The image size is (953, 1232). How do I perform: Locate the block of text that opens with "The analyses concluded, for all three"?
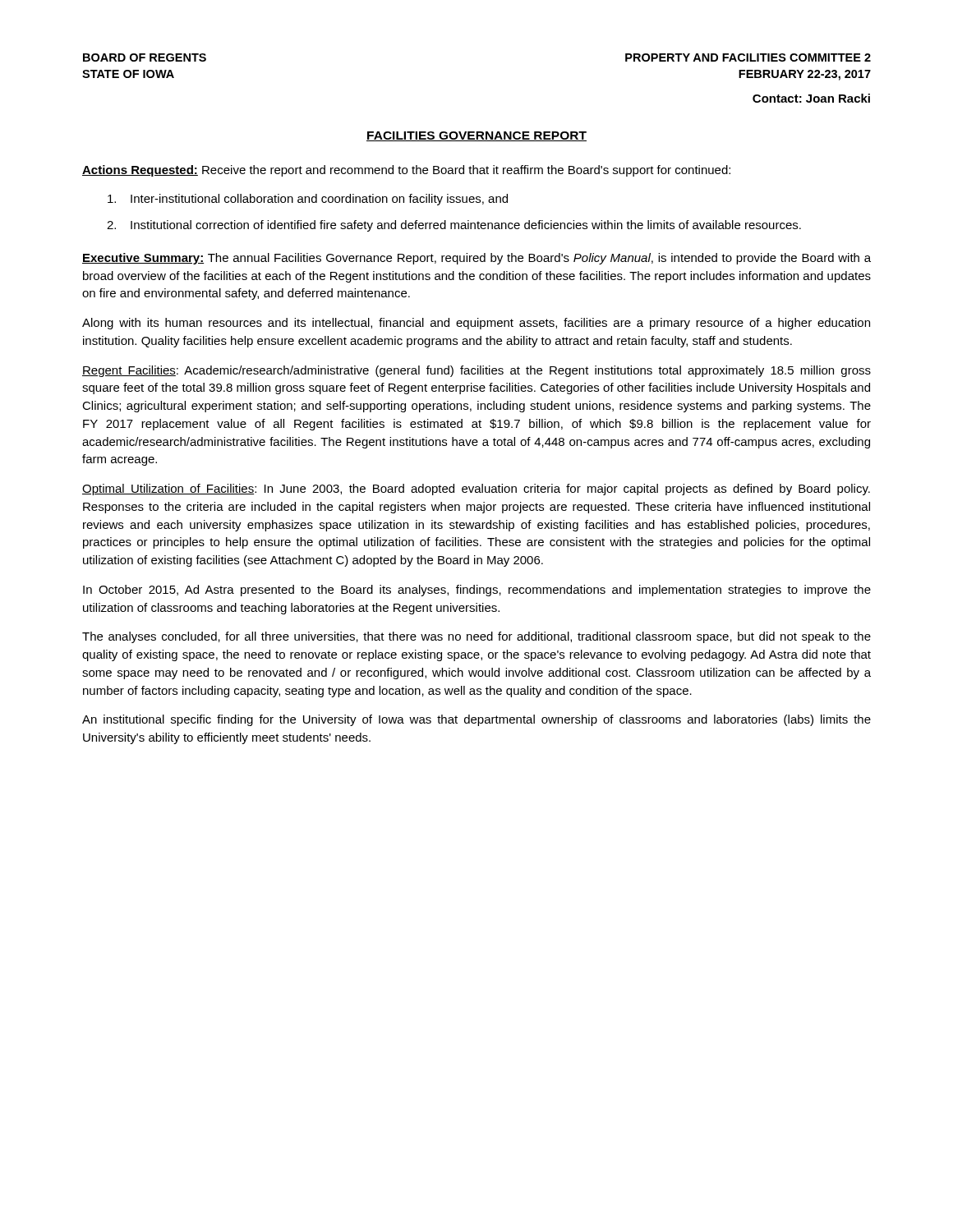click(476, 663)
